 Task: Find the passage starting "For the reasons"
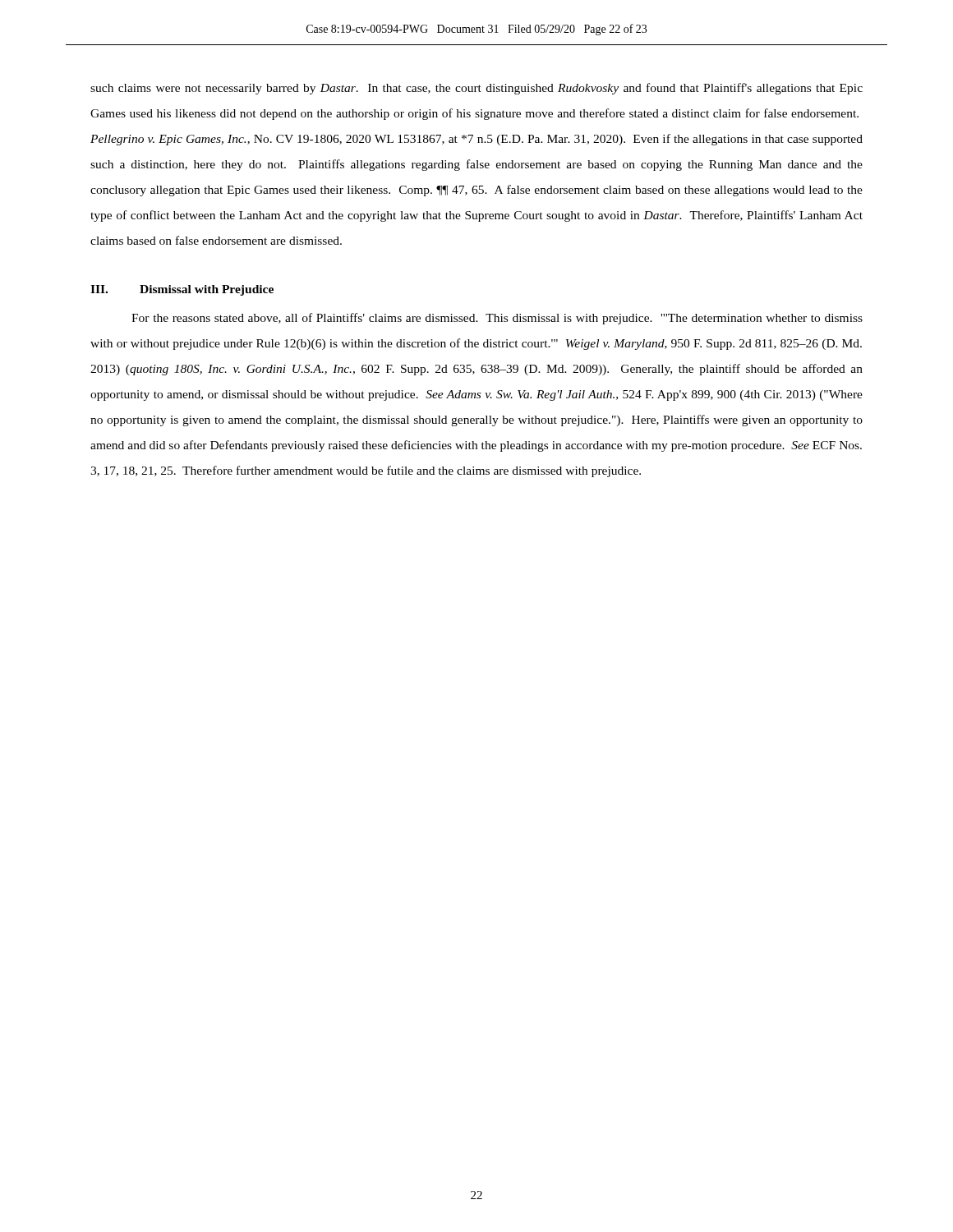[476, 394]
